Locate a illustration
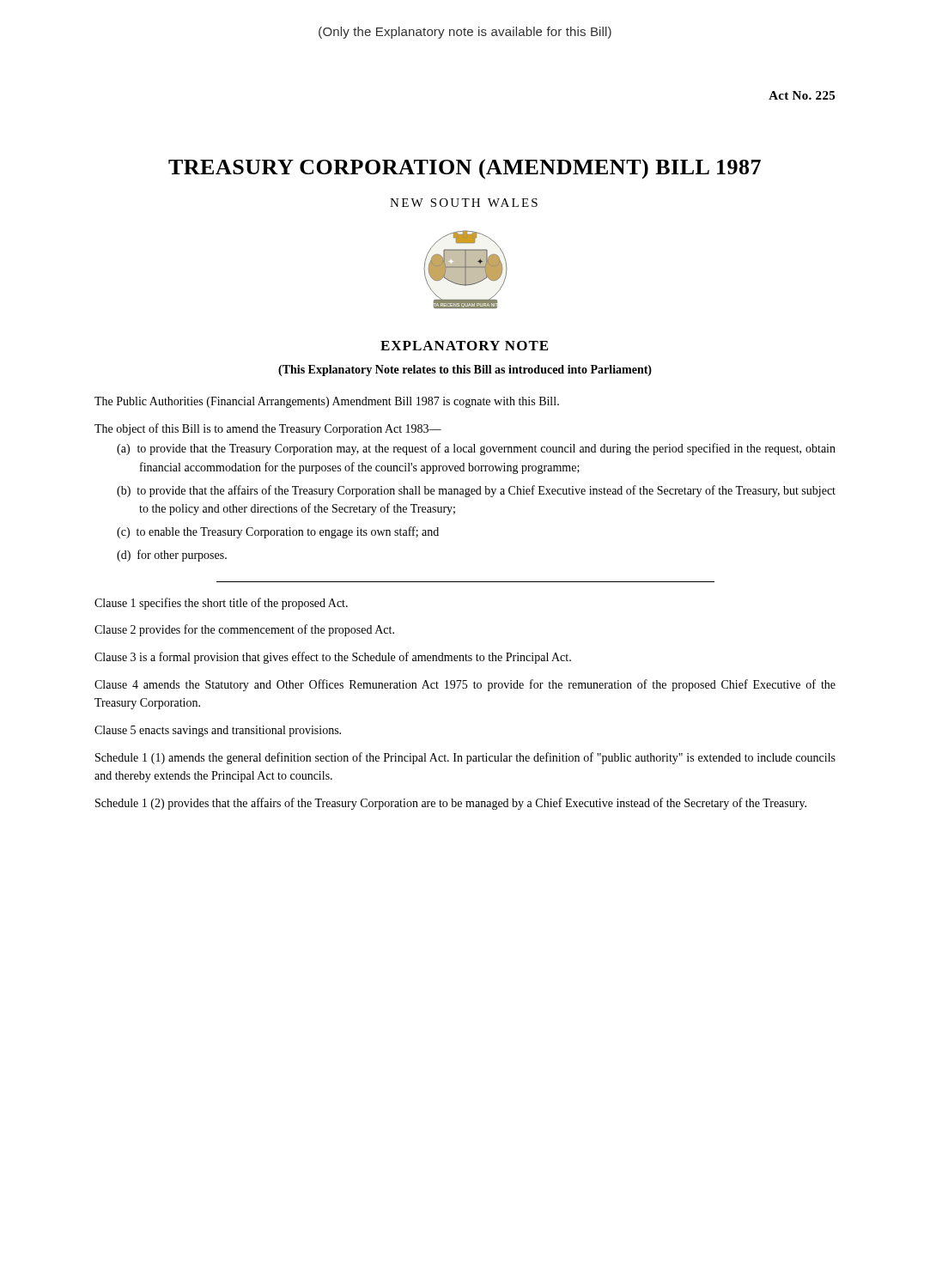 [x=465, y=270]
